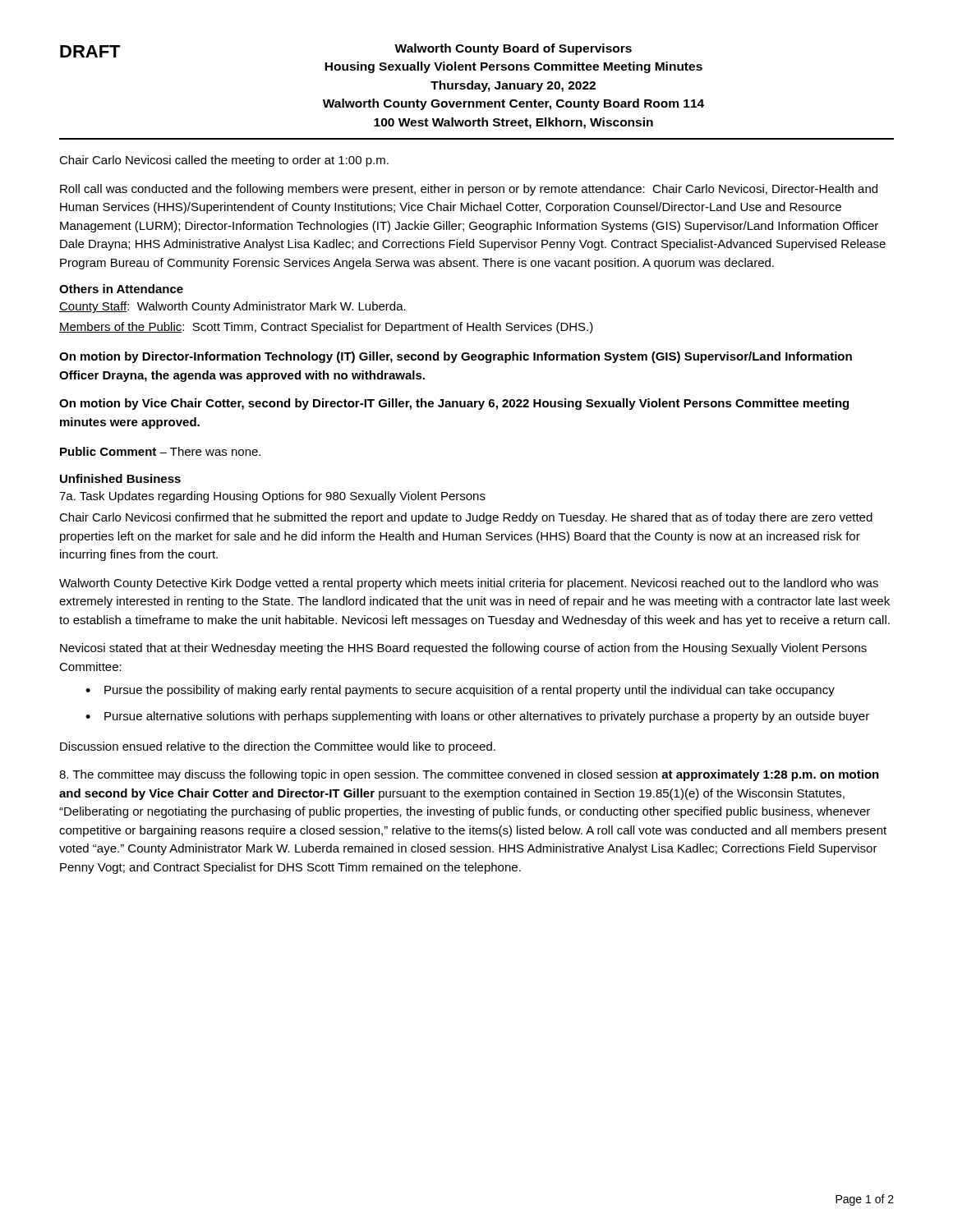The height and width of the screenshot is (1232, 953).
Task: Point to the block beginning "On motion by Vice"
Action: [454, 412]
